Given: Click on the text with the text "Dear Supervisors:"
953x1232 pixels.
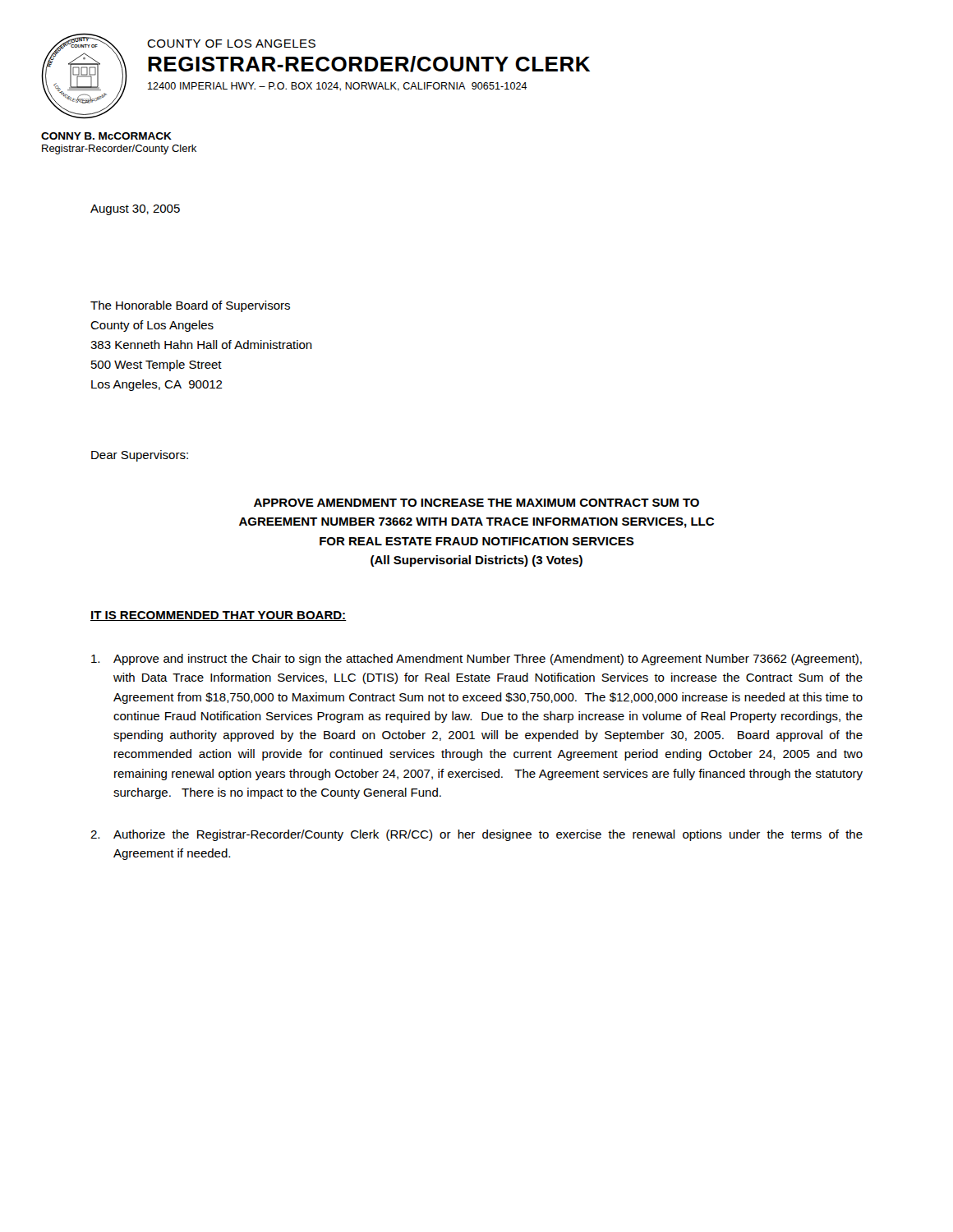Looking at the screenshot, I should point(140,455).
